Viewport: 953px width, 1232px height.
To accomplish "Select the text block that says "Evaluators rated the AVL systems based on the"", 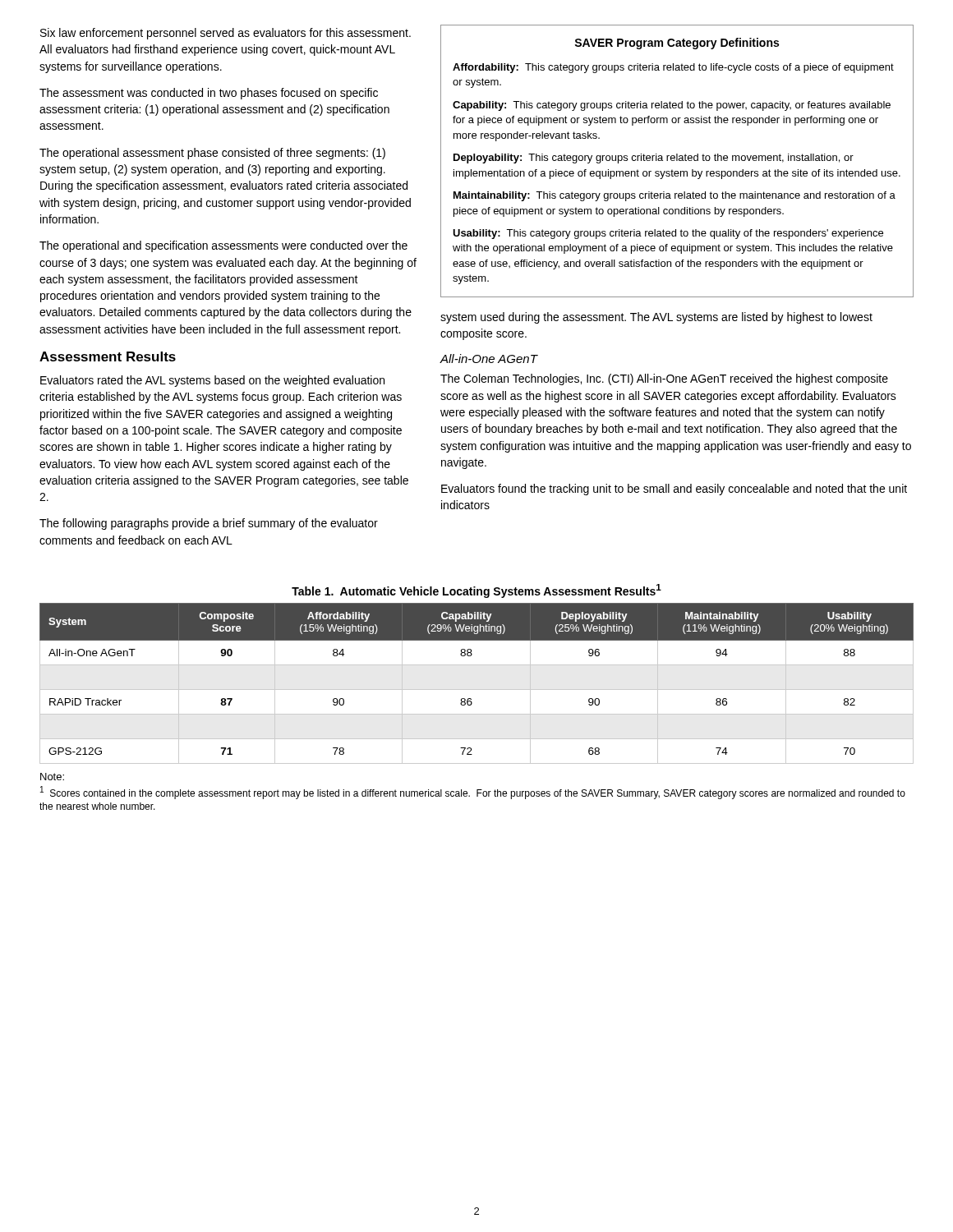I will pos(224,439).
